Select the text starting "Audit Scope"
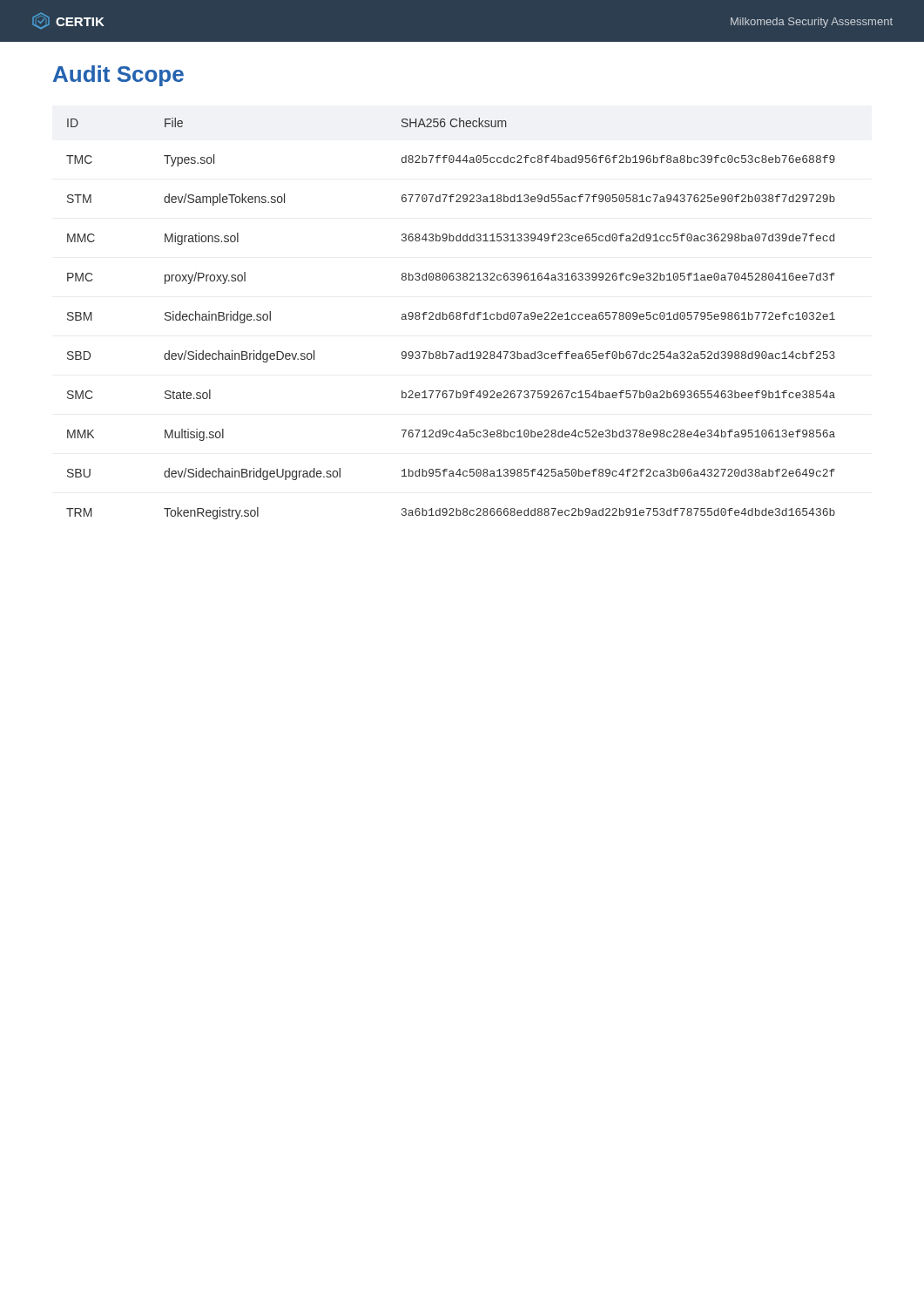 (118, 76)
